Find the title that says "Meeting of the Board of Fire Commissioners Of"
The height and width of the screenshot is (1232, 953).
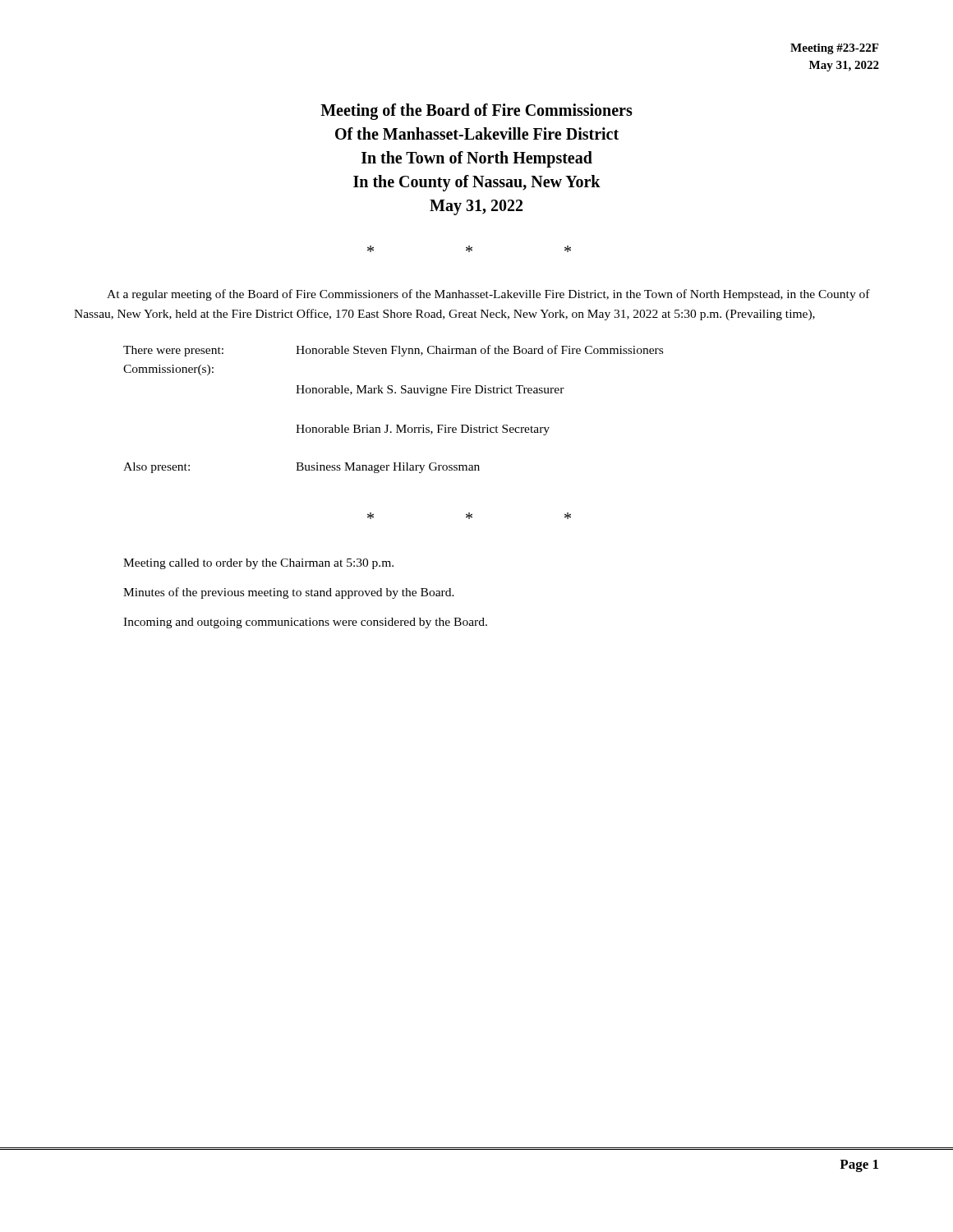476,158
